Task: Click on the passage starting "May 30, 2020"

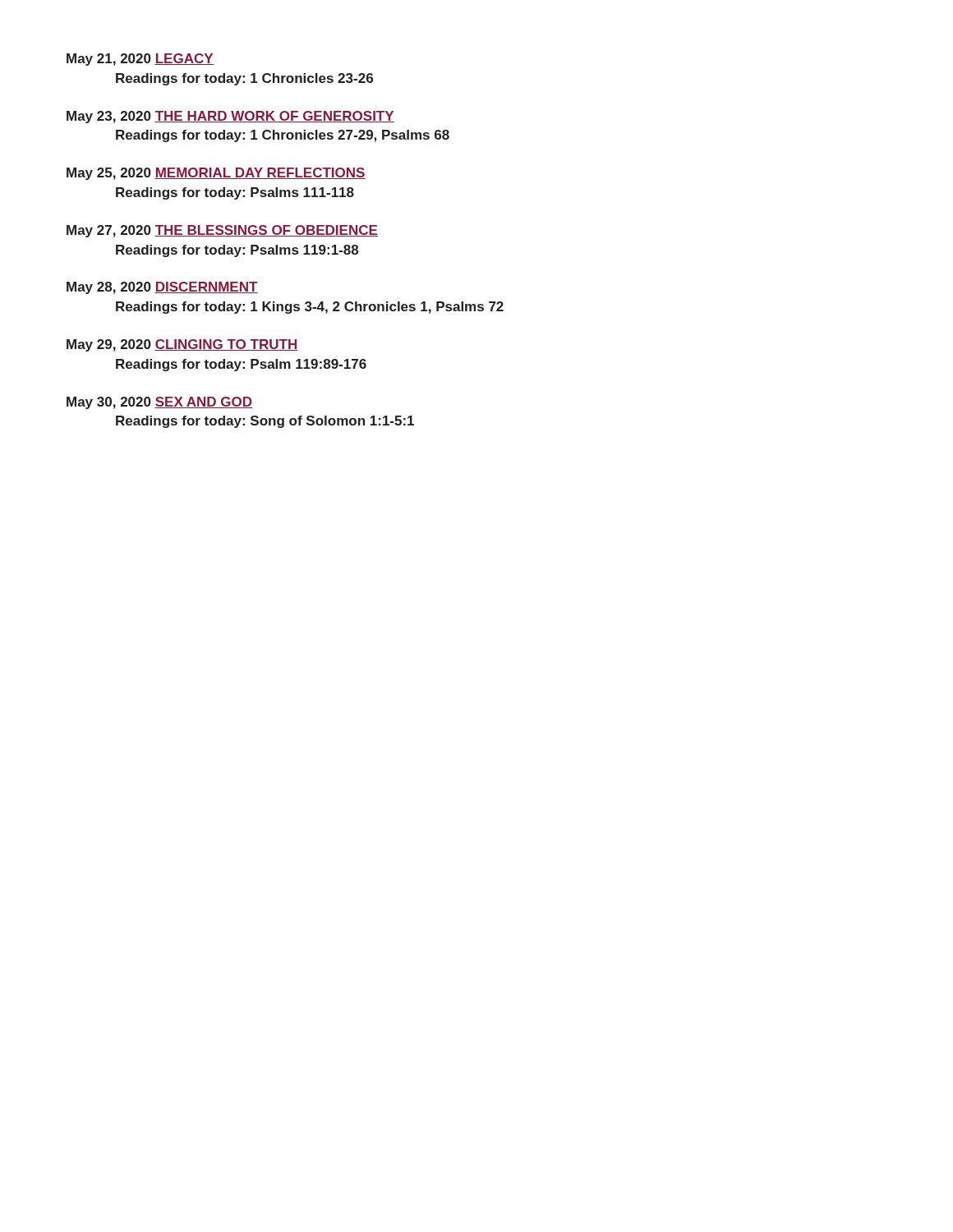Action: coord(159,403)
